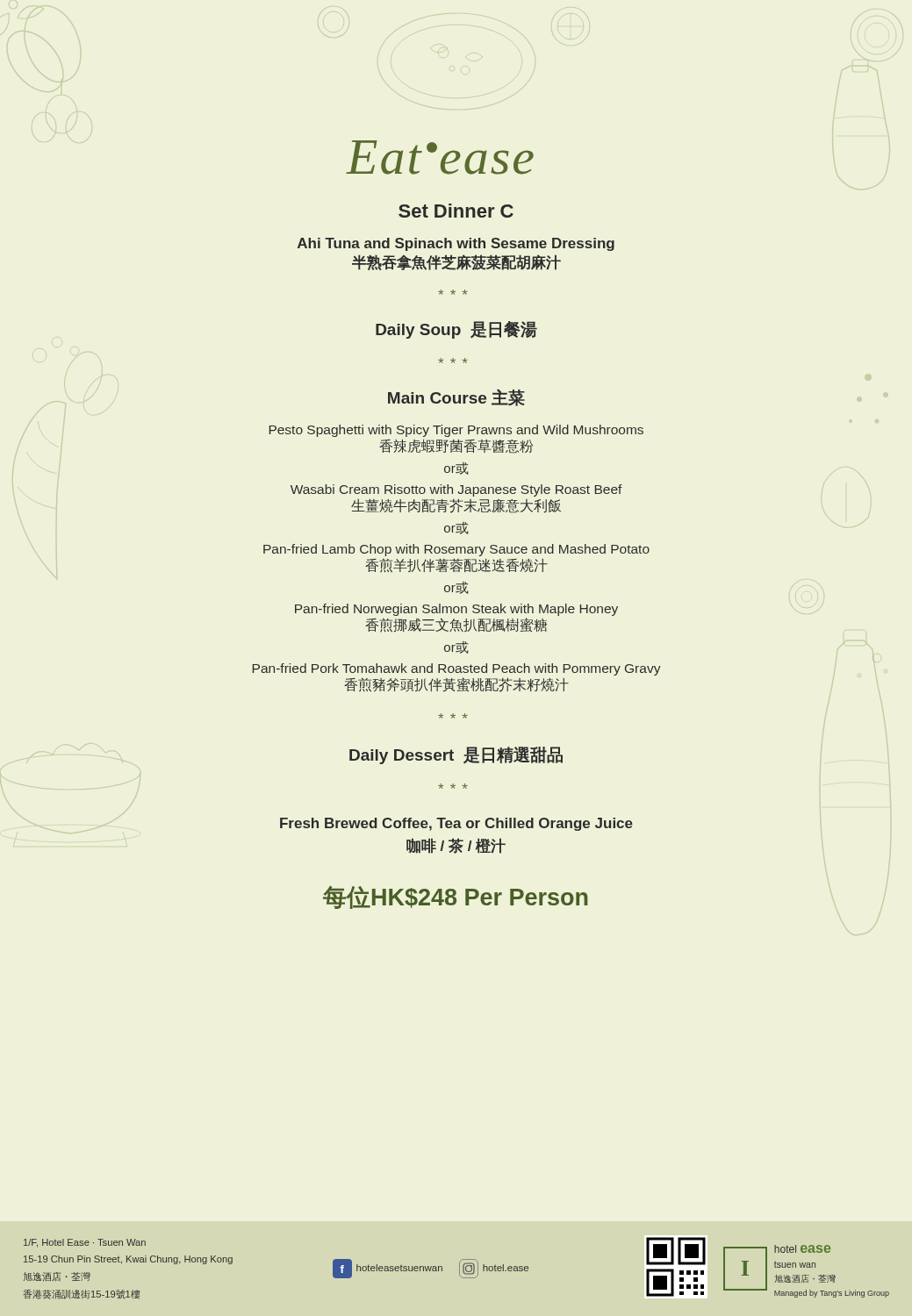Navigate to the text starting "Pesto Spaghetti with Spicy"
912x1316 pixels.
point(456,438)
